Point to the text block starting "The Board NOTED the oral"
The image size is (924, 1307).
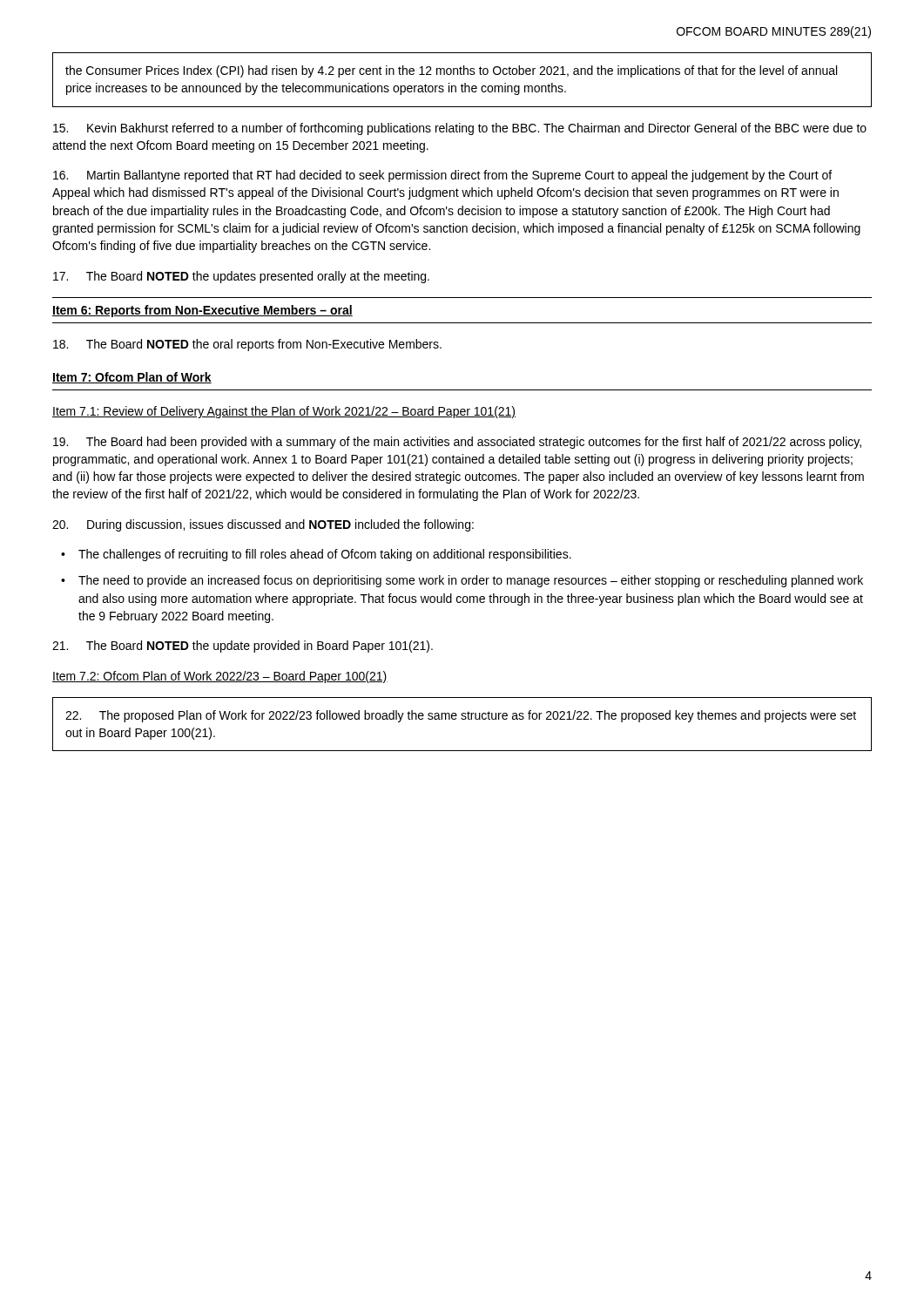[247, 345]
